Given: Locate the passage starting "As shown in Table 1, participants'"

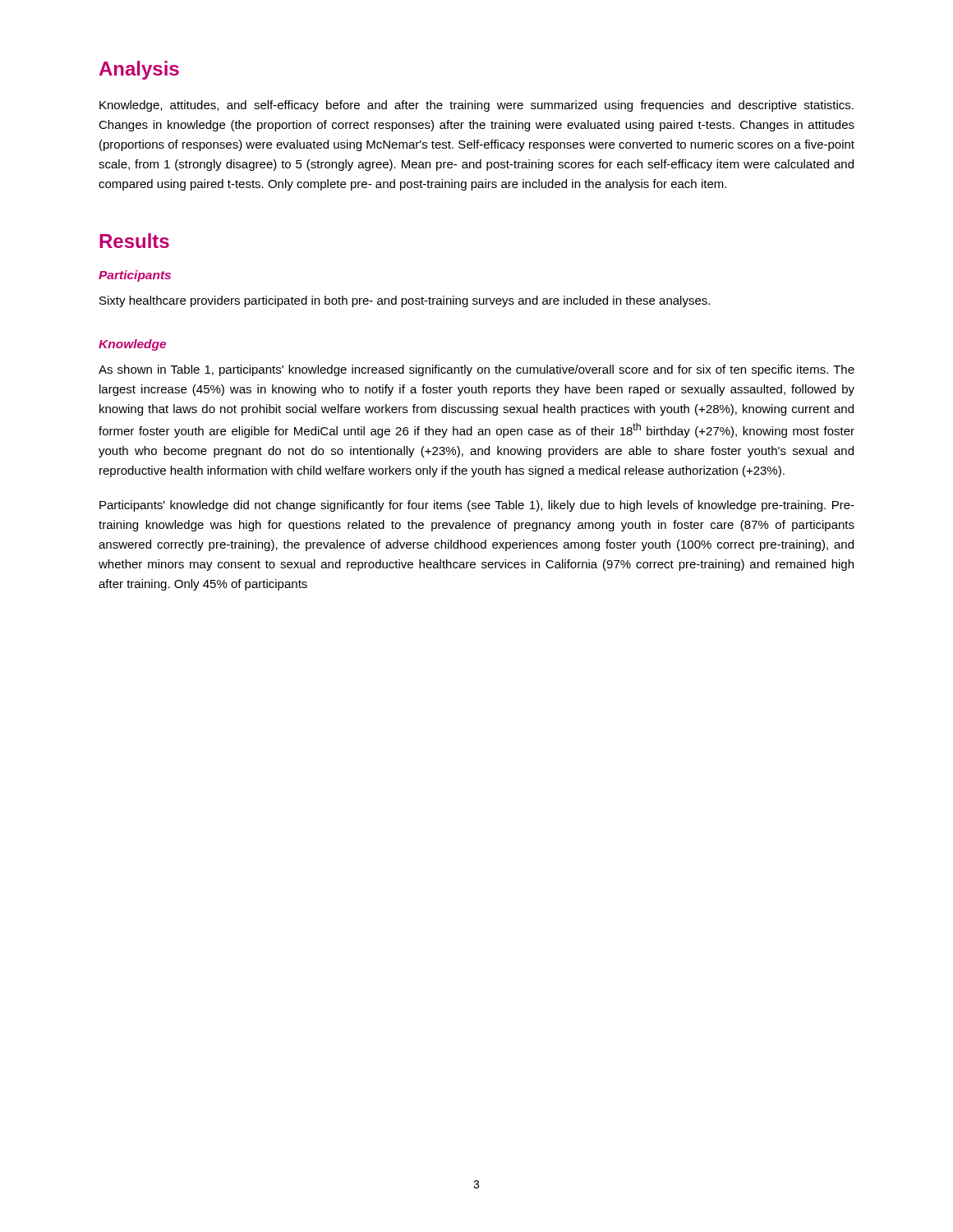Looking at the screenshot, I should [x=476, y=420].
